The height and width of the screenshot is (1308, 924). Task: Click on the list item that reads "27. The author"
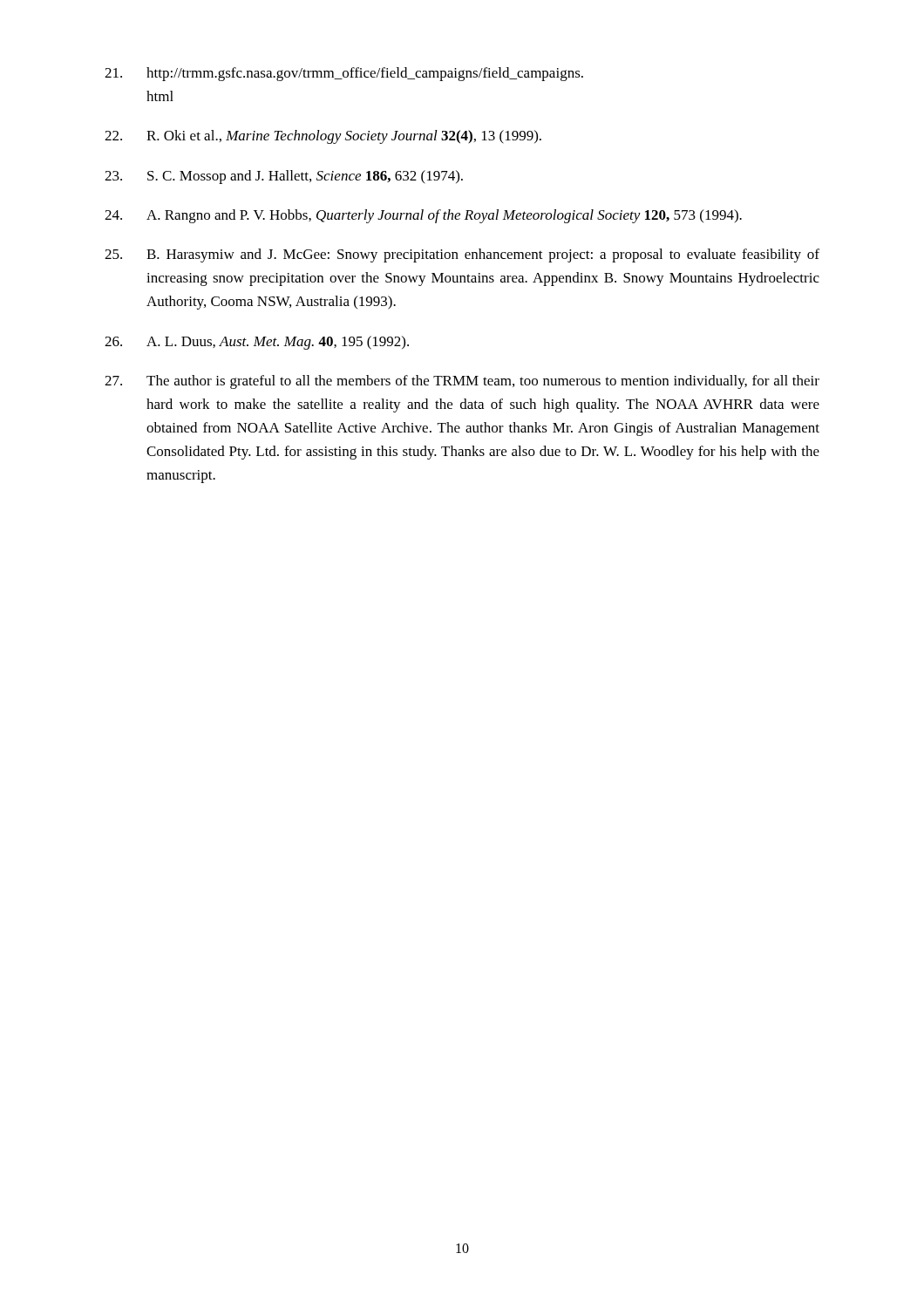click(462, 428)
